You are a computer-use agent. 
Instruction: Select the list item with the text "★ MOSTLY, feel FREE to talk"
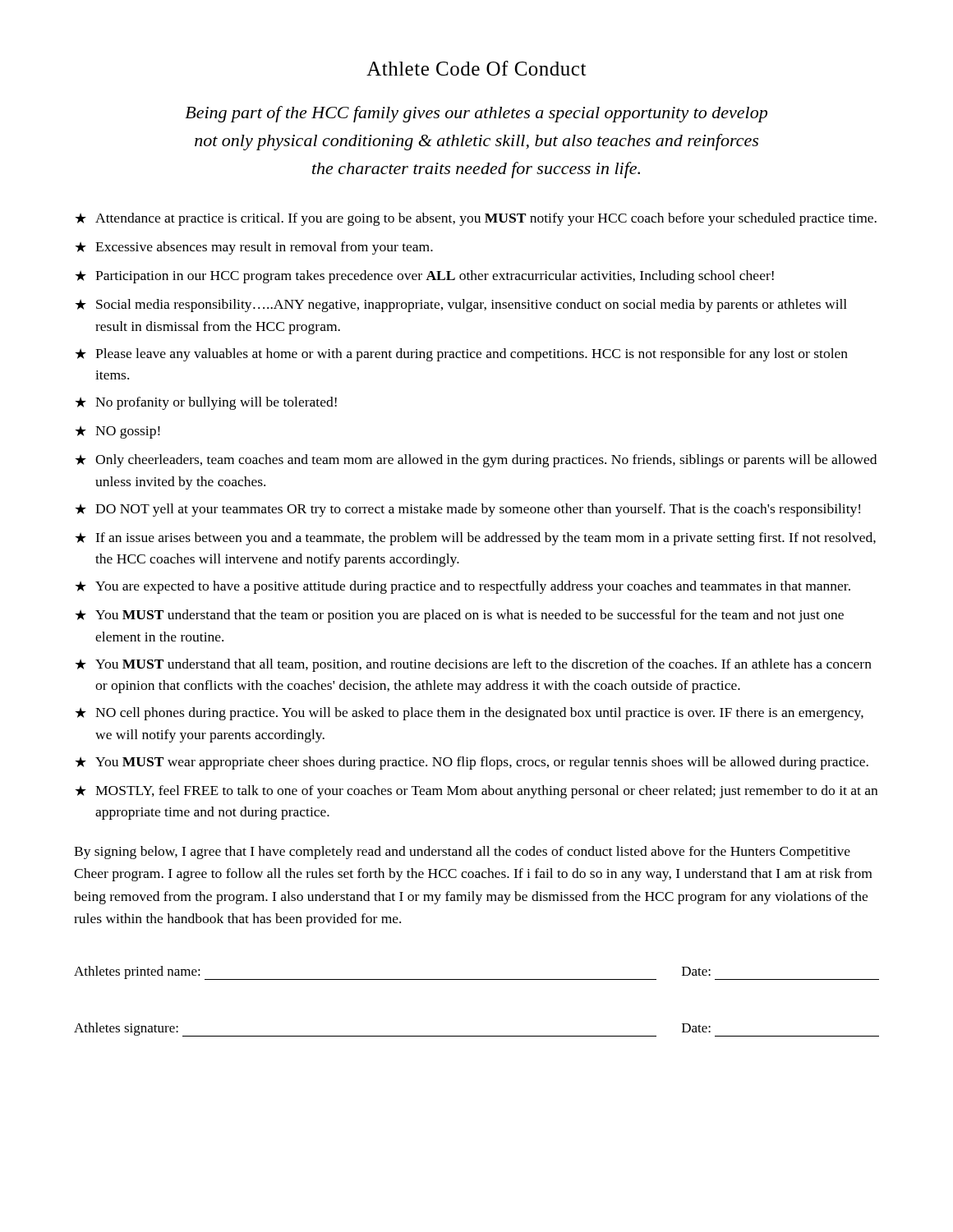point(476,801)
